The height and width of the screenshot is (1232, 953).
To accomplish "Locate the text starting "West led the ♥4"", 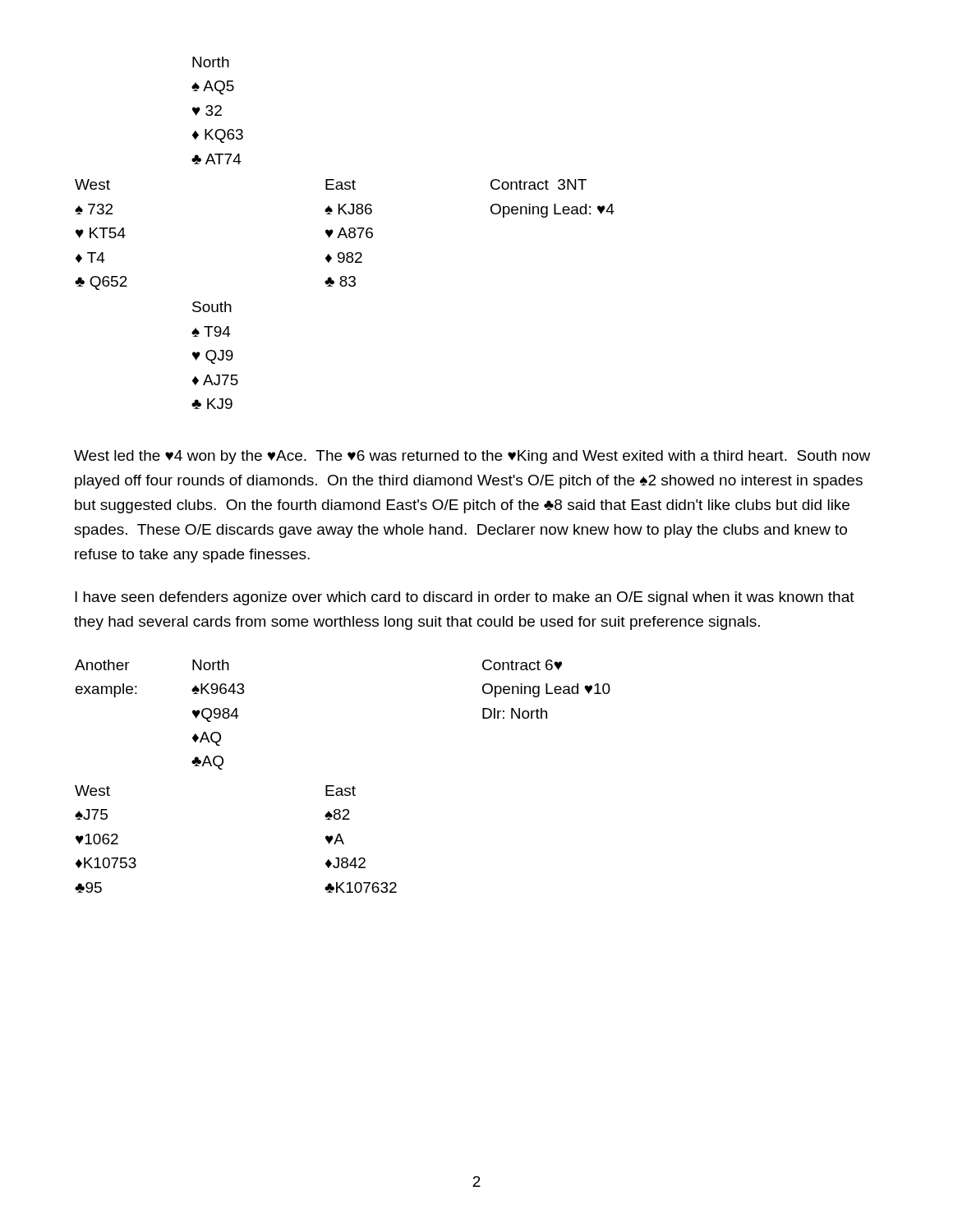I will click(x=472, y=504).
